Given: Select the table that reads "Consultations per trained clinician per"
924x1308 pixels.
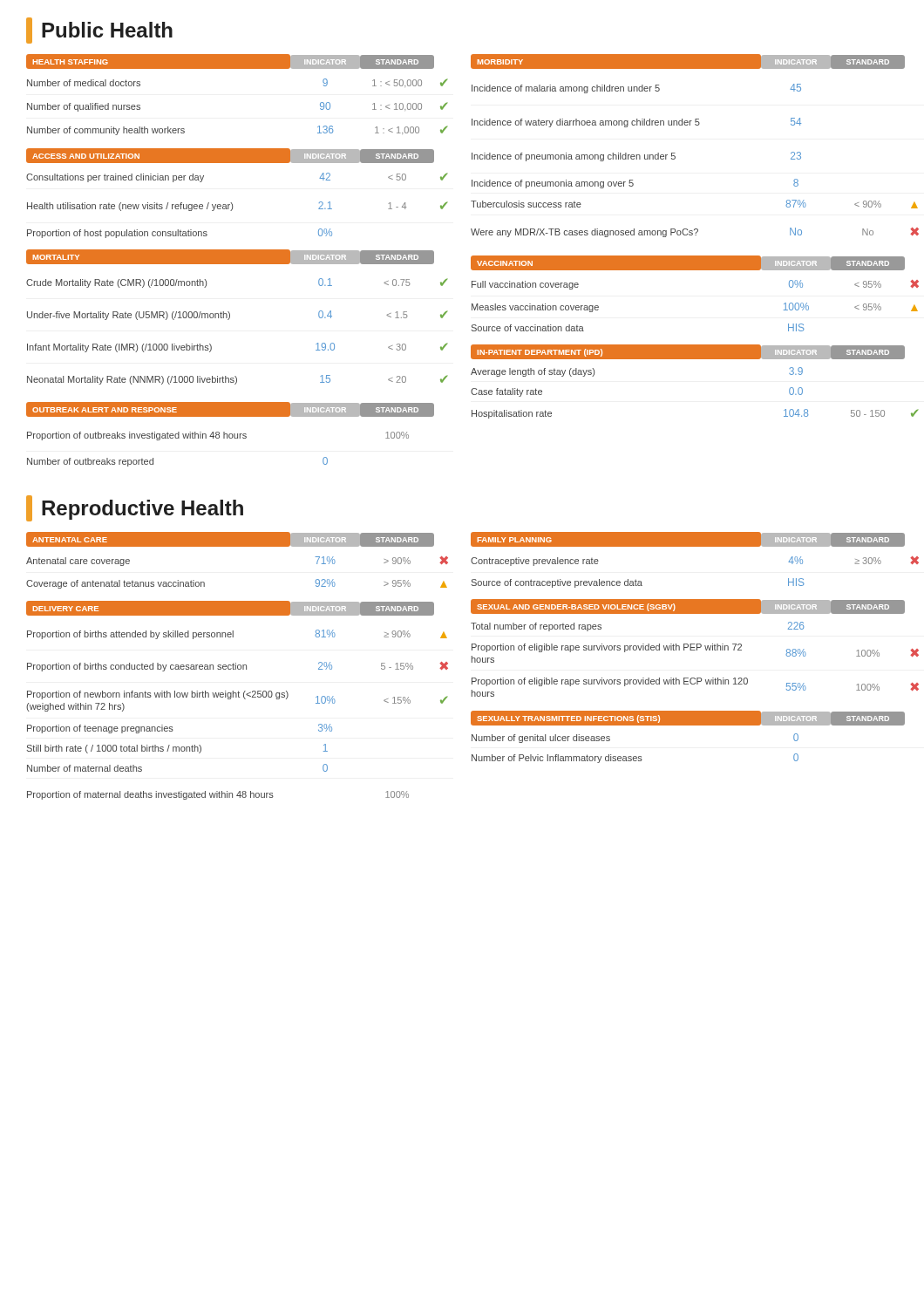Looking at the screenshot, I should pyautogui.click(x=240, y=204).
